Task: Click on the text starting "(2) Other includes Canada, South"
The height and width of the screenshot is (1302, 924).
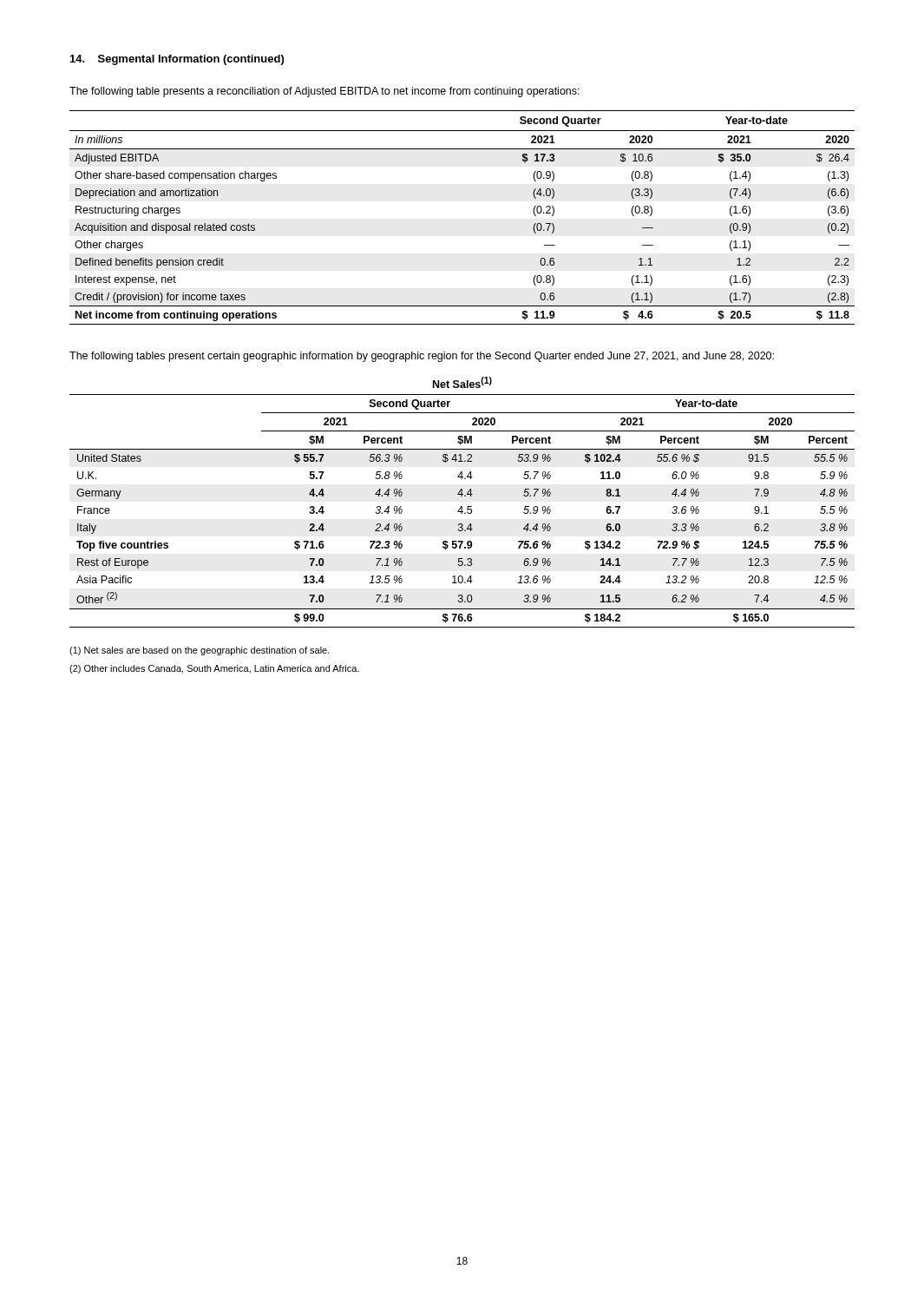Action: coord(215,668)
